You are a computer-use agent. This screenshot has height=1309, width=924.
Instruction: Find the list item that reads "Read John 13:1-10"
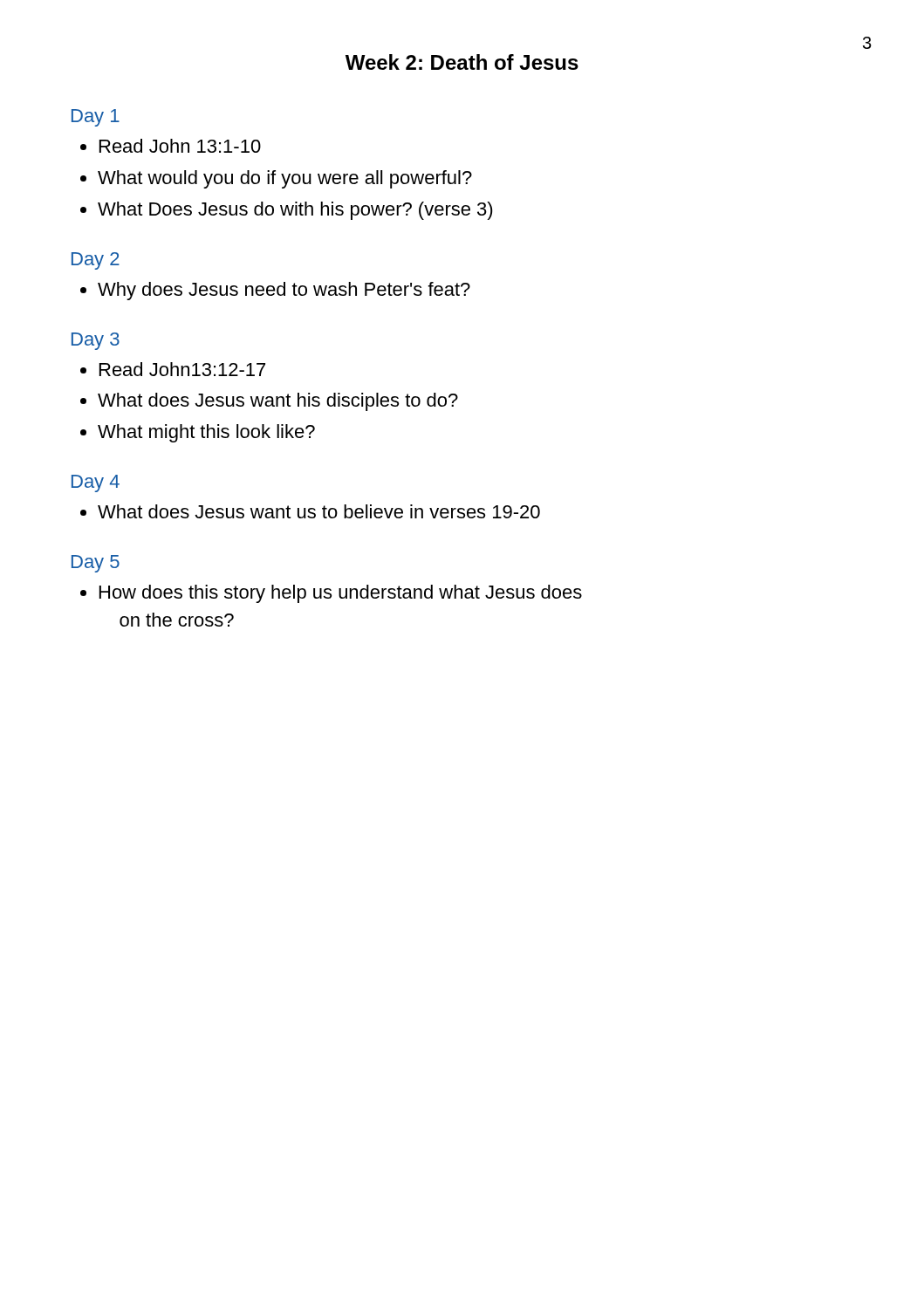click(179, 146)
